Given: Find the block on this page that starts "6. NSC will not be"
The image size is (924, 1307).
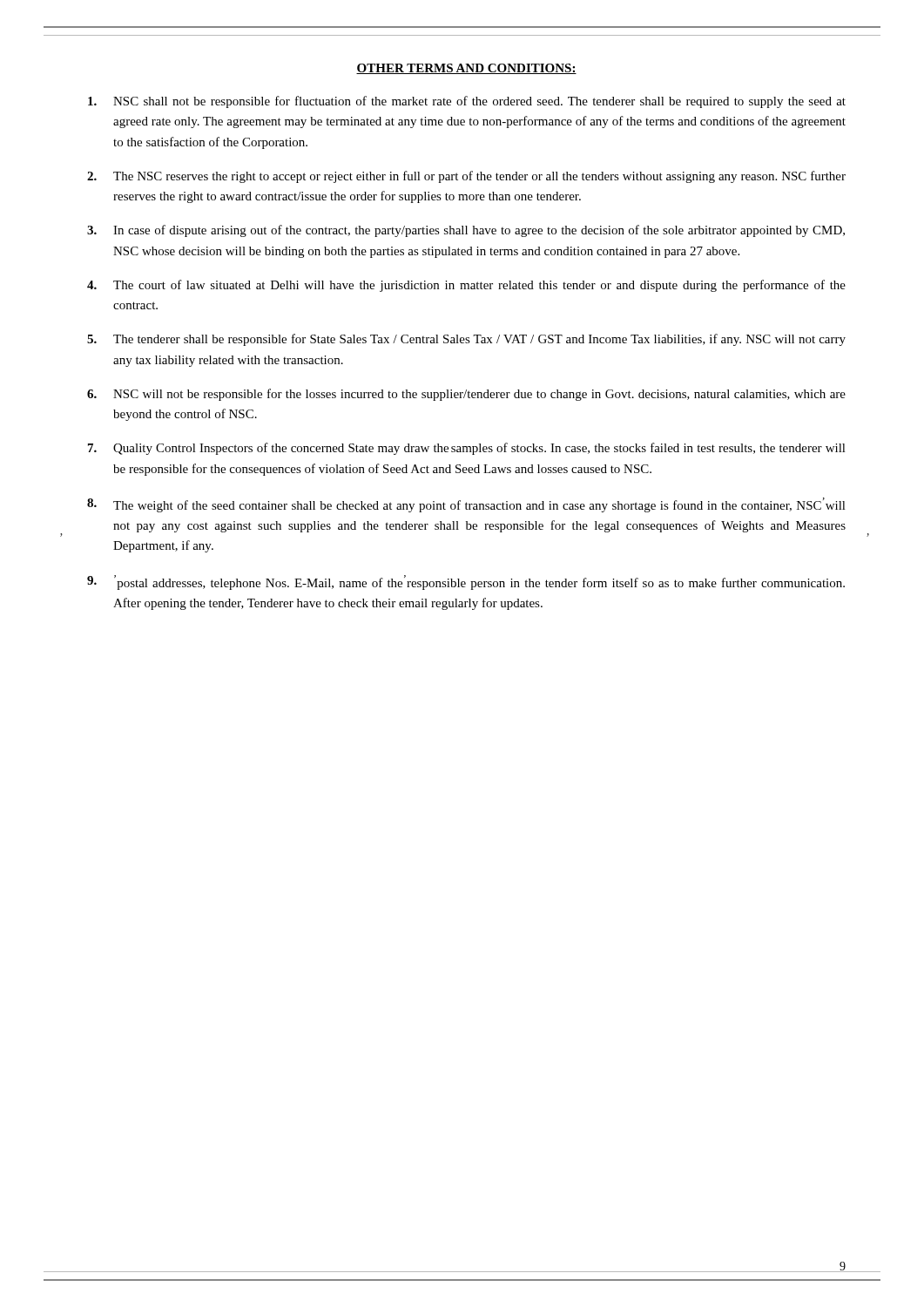Looking at the screenshot, I should (x=466, y=404).
